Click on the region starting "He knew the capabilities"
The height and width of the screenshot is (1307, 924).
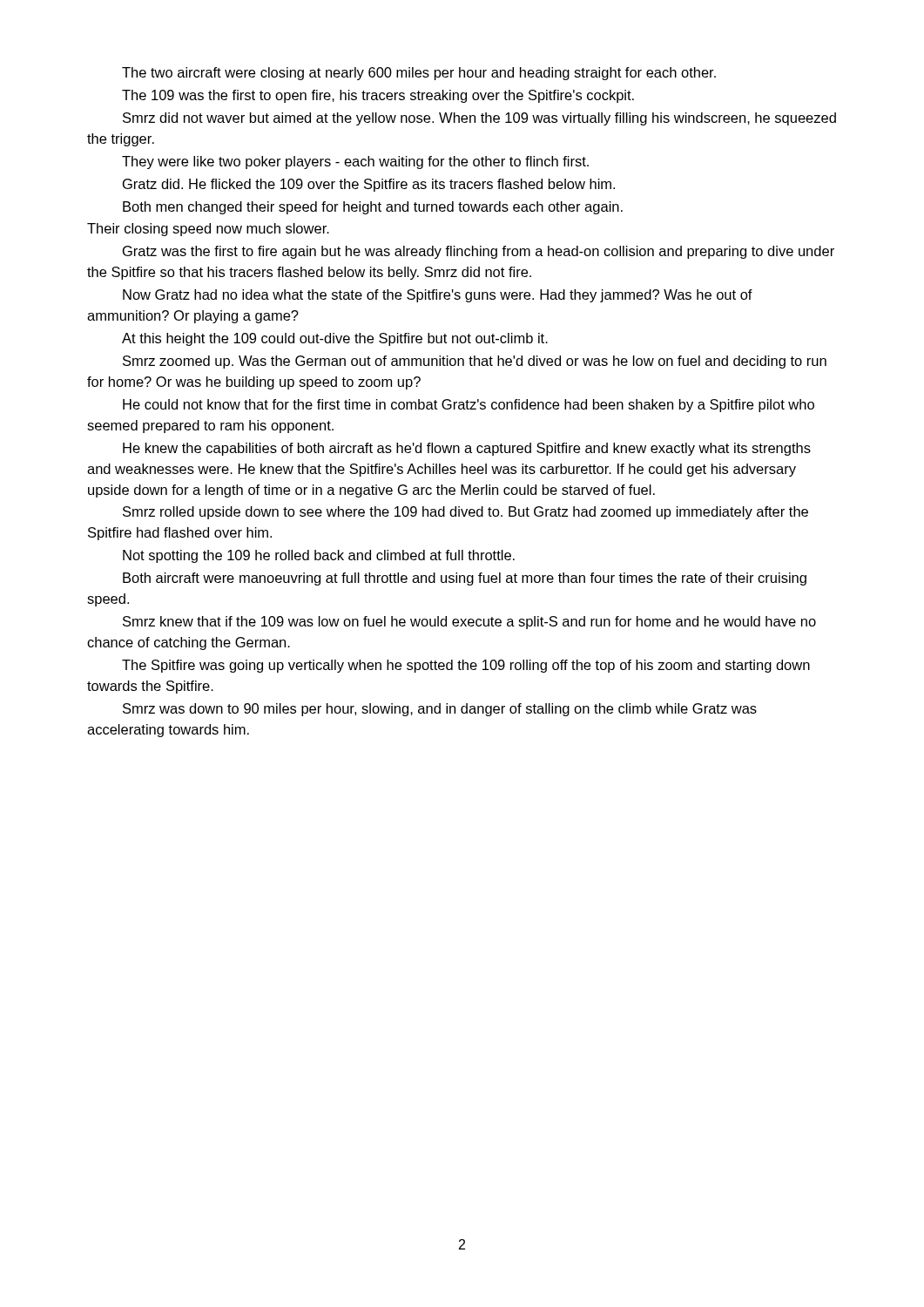coord(462,469)
